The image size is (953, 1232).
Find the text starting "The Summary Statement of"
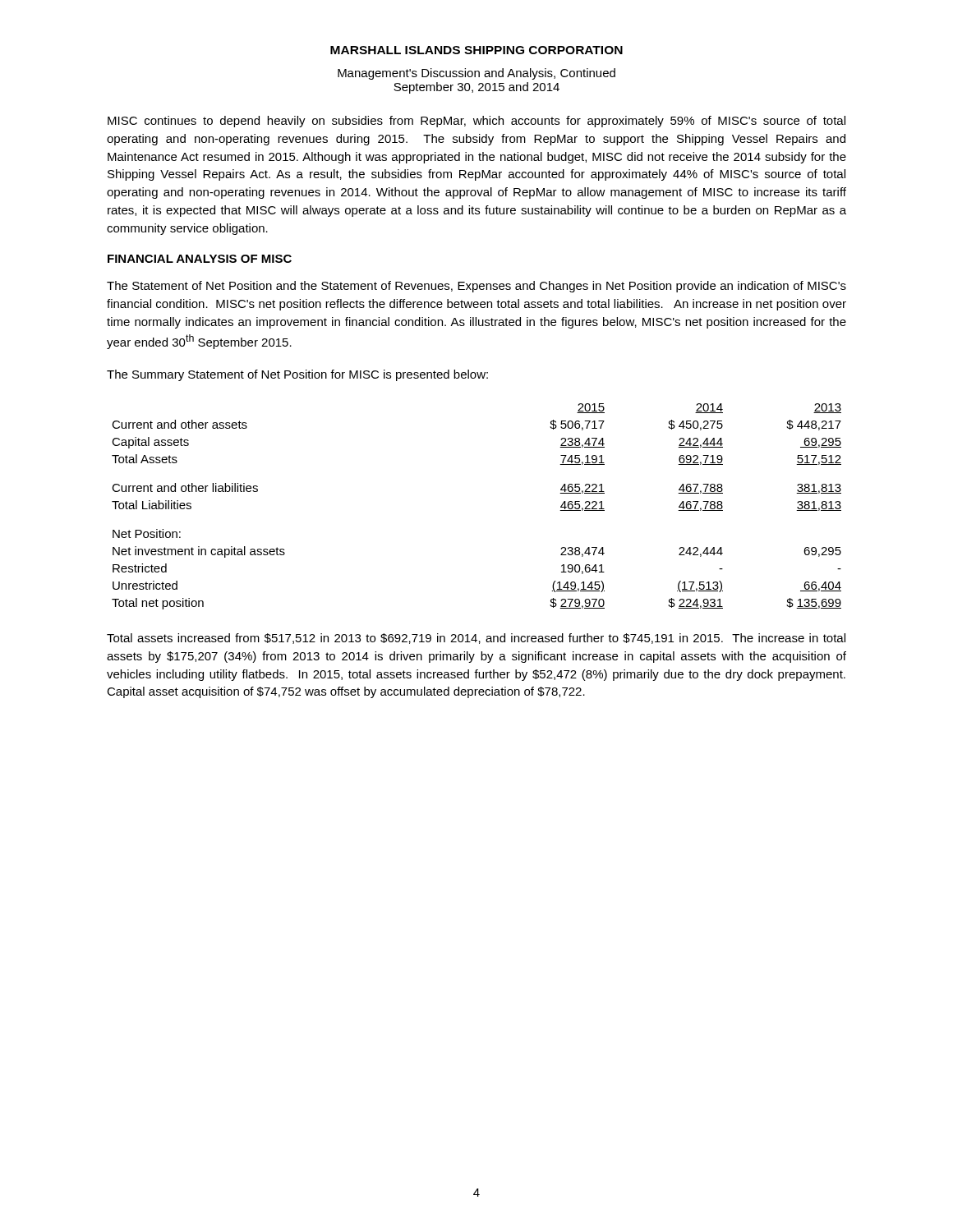pos(298,374)
